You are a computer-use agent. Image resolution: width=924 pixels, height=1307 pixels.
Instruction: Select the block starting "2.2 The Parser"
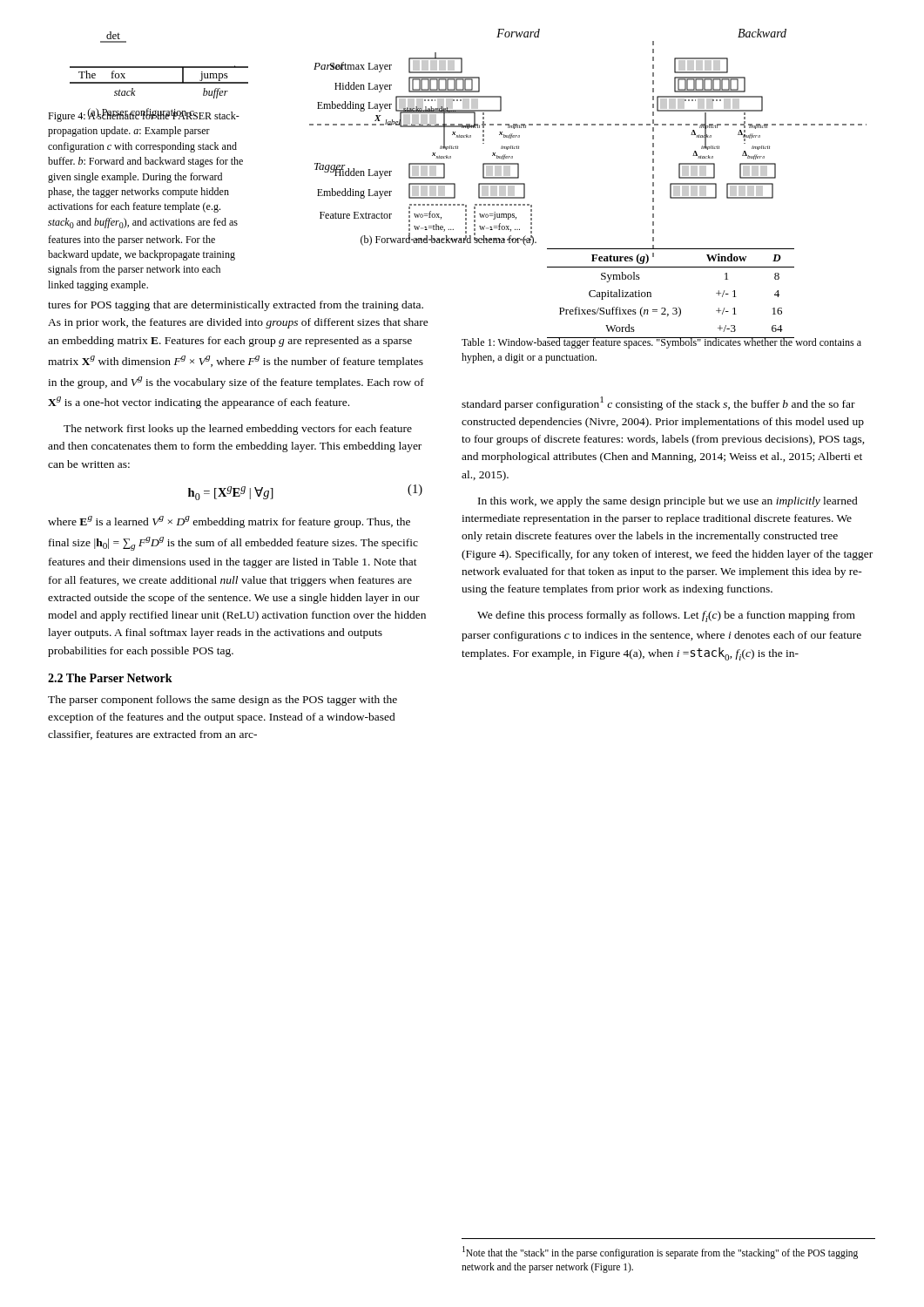click(110, 678)
